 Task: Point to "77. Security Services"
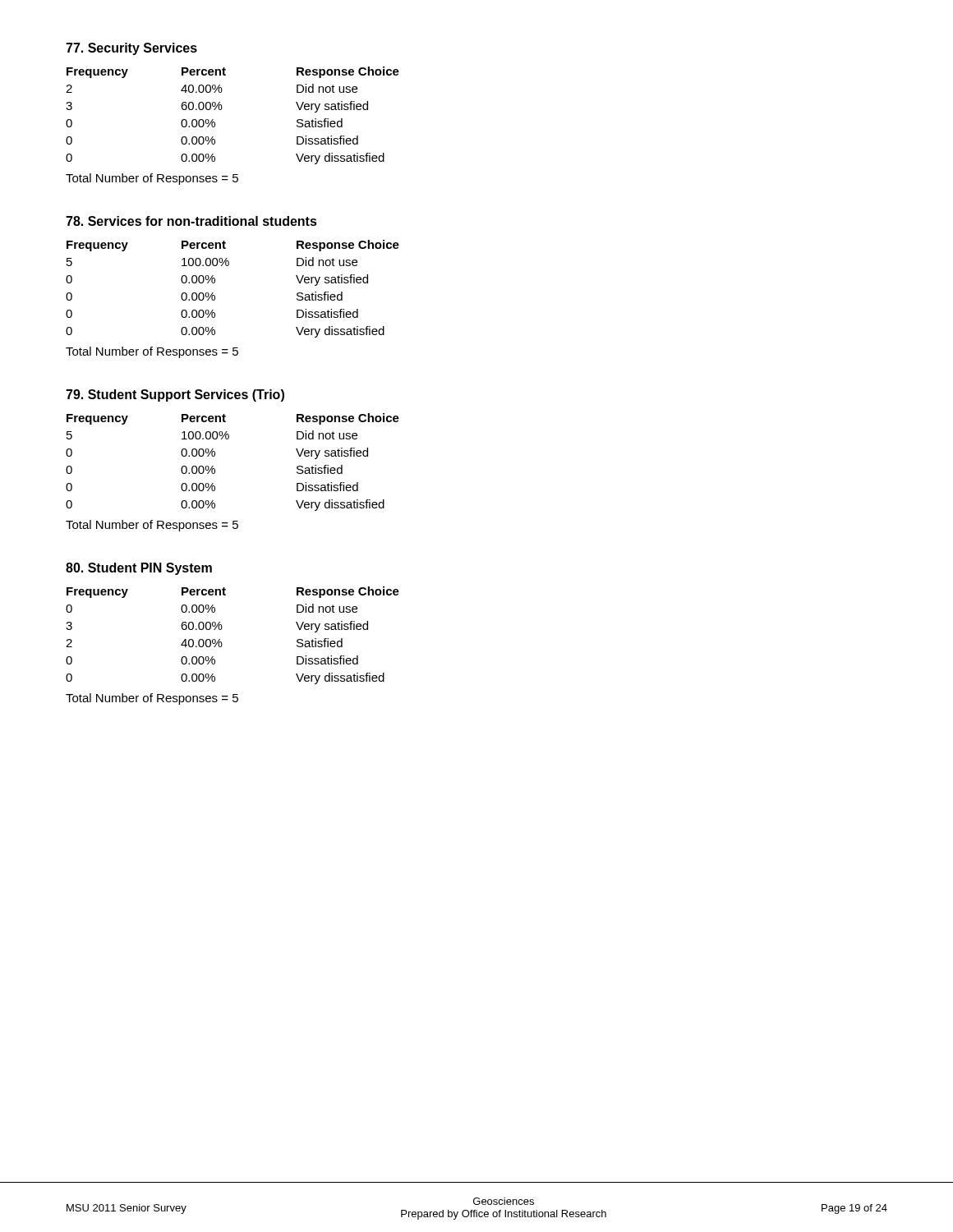132,48
